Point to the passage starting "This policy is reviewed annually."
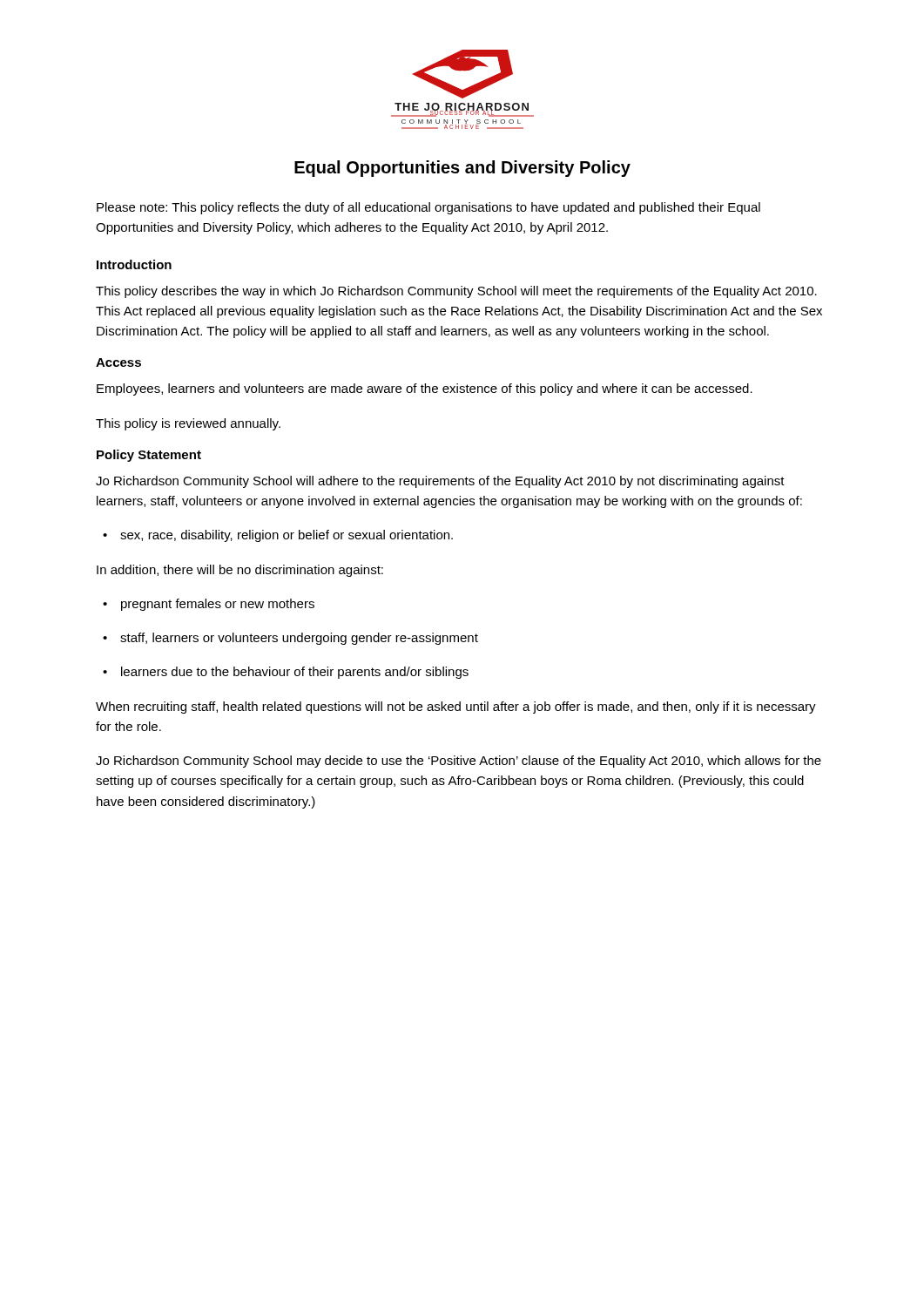 189,423
